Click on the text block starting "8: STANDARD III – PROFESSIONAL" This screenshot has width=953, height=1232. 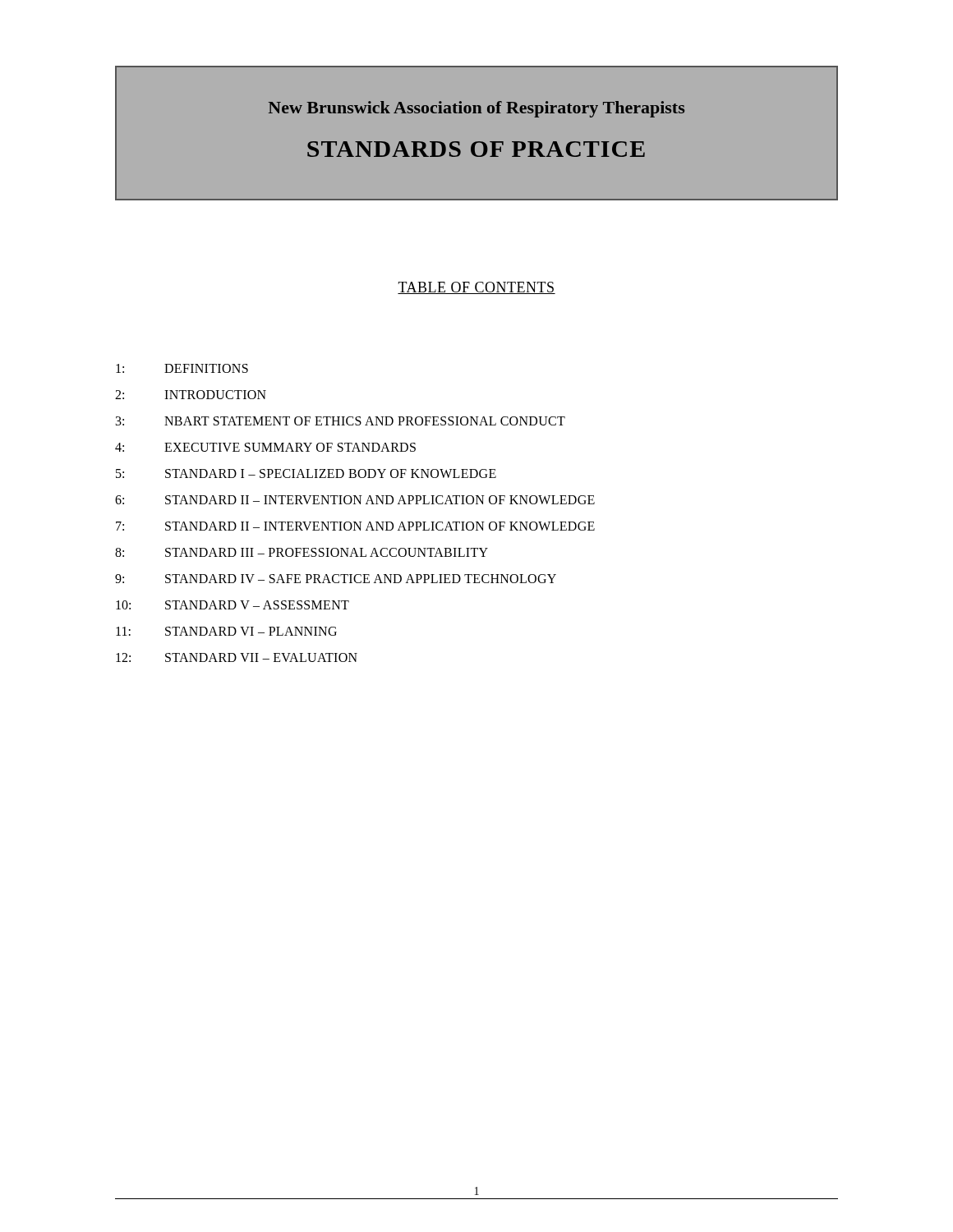pyautogui.click(x=302, y=553)
